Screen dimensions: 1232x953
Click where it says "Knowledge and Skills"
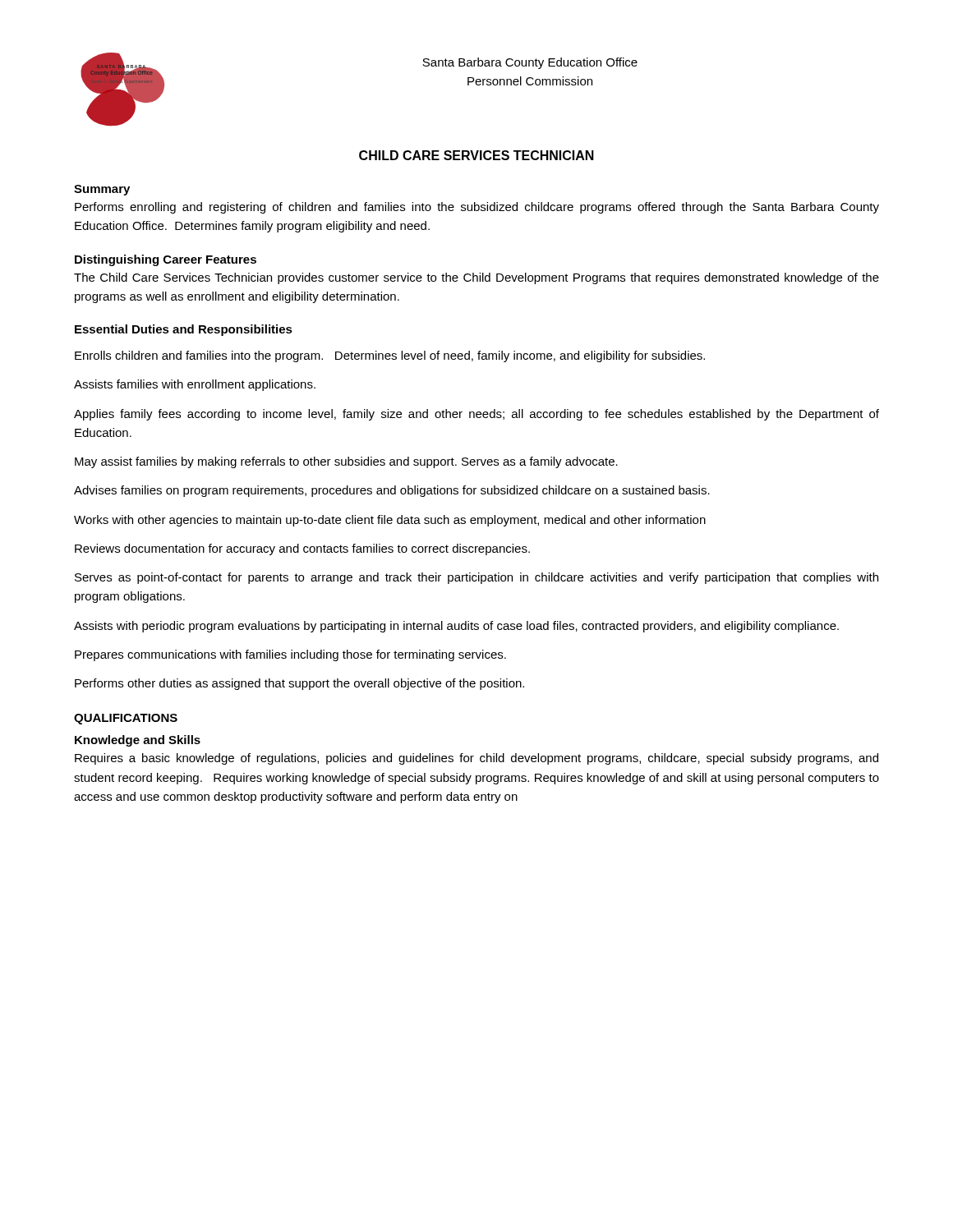[x=137, y=740]
